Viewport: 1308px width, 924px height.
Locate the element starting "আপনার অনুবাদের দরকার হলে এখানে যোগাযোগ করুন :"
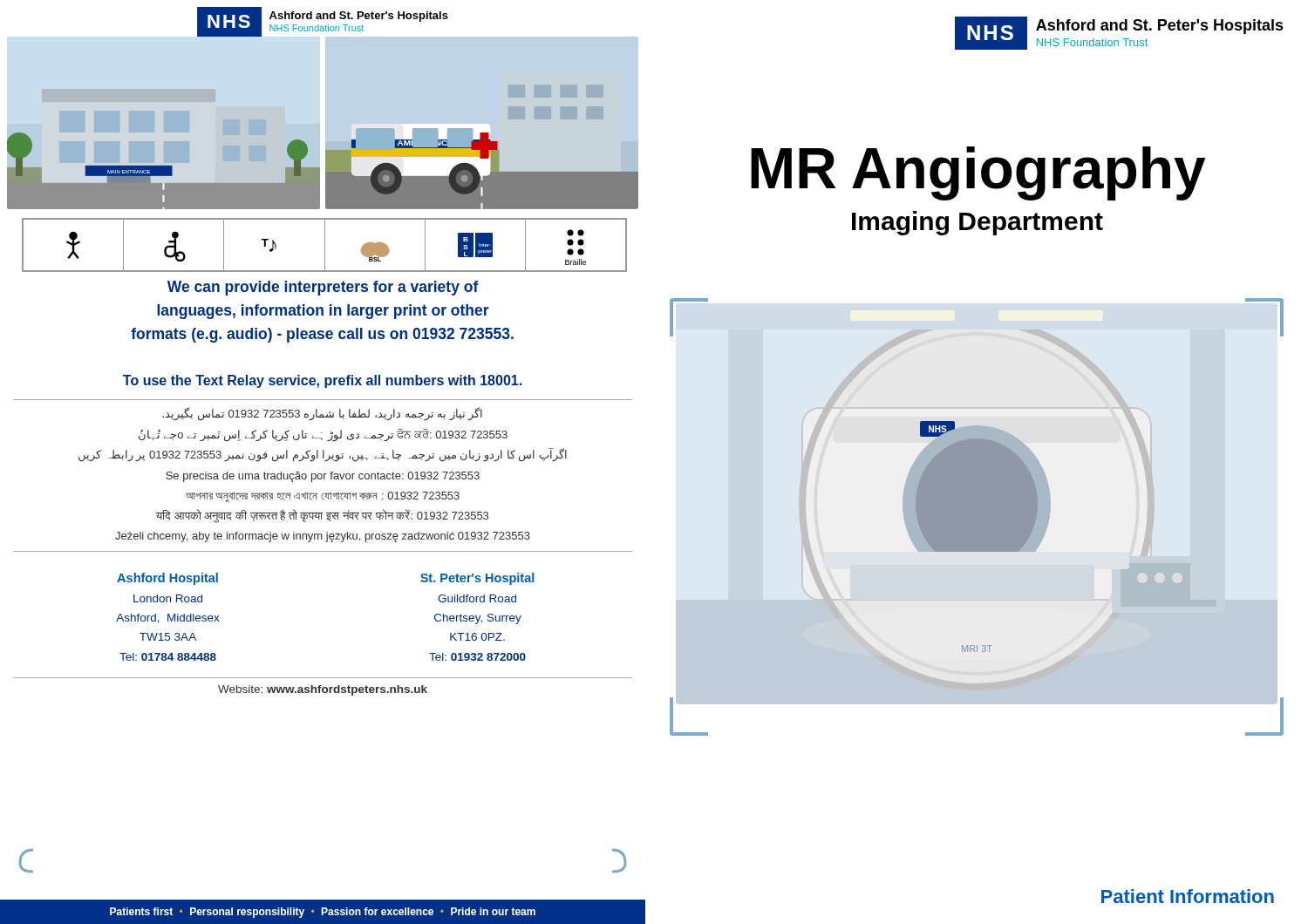tap(323, 496)
